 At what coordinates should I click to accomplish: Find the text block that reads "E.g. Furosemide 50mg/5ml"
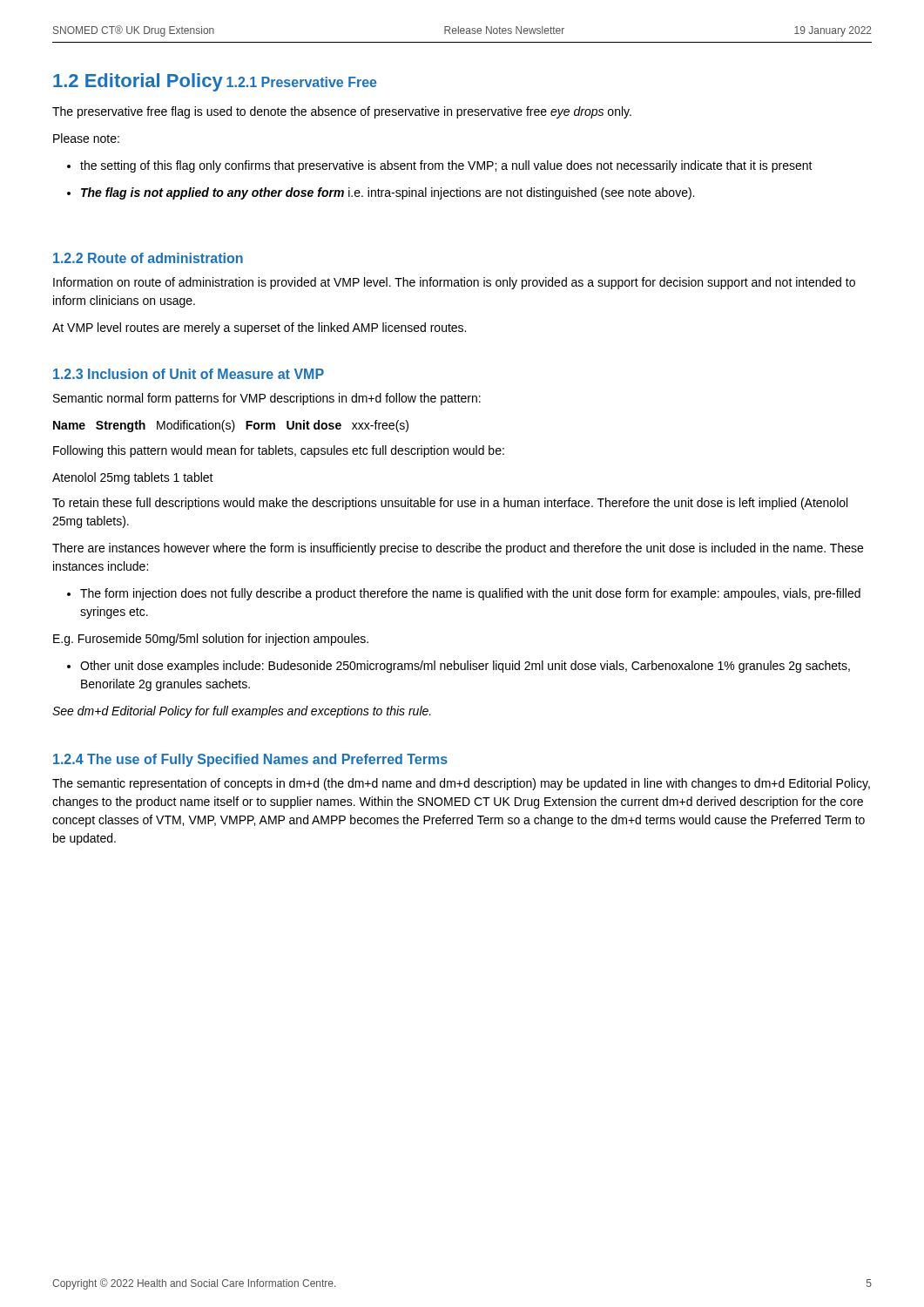pos(211,640)
